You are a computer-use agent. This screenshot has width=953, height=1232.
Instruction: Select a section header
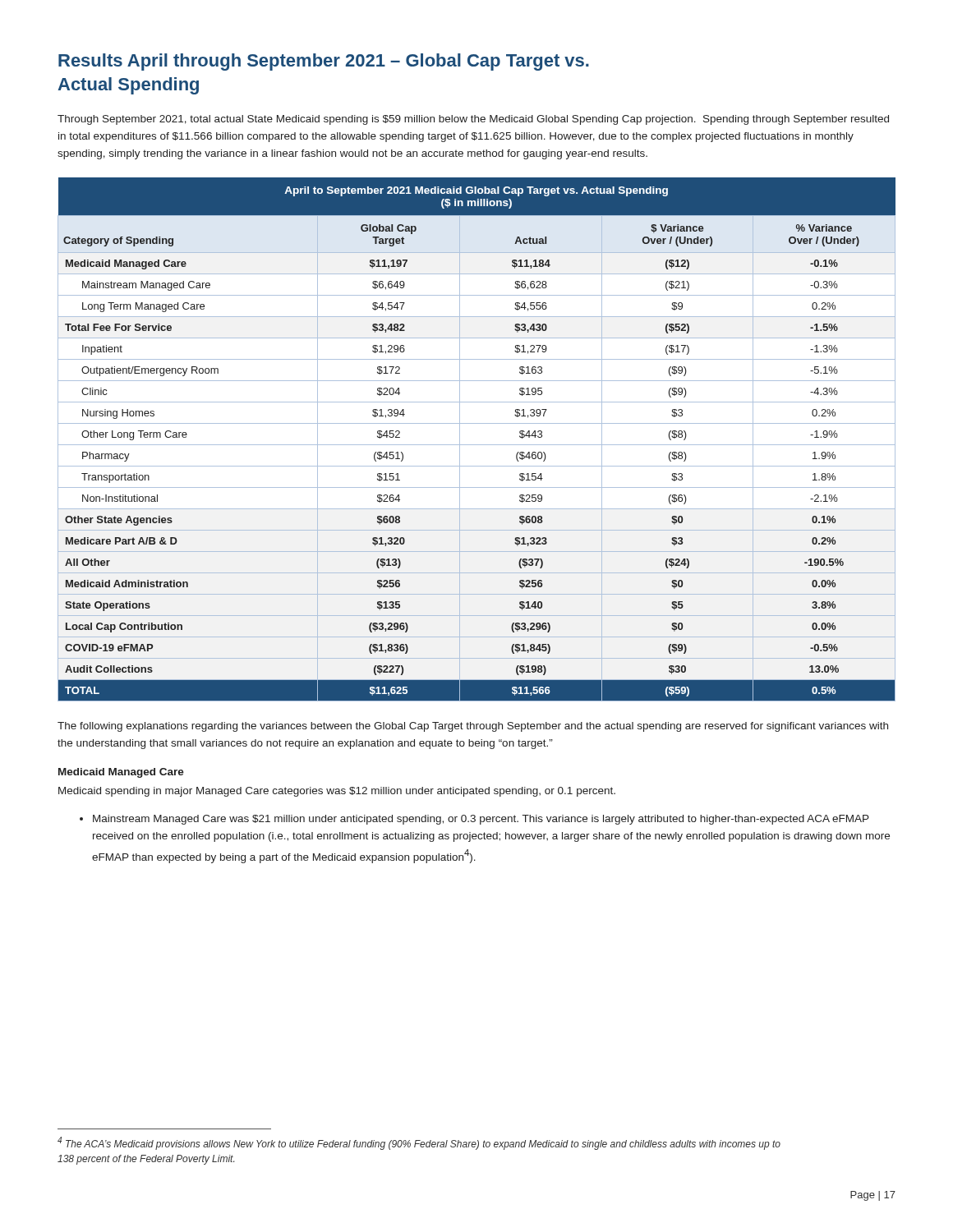coord(121,771)
